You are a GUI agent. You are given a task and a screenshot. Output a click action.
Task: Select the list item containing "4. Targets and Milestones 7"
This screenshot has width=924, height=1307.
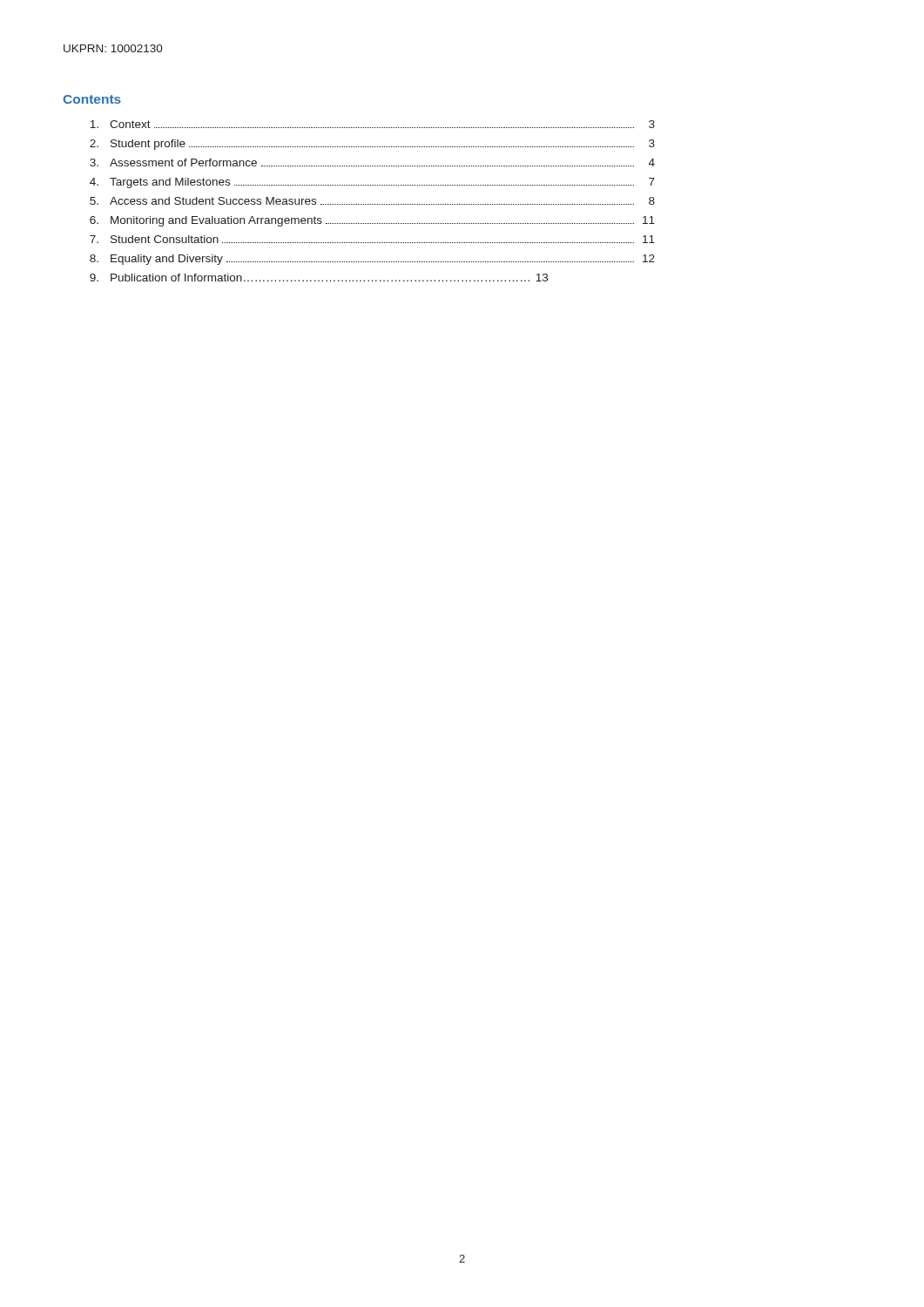359,182
